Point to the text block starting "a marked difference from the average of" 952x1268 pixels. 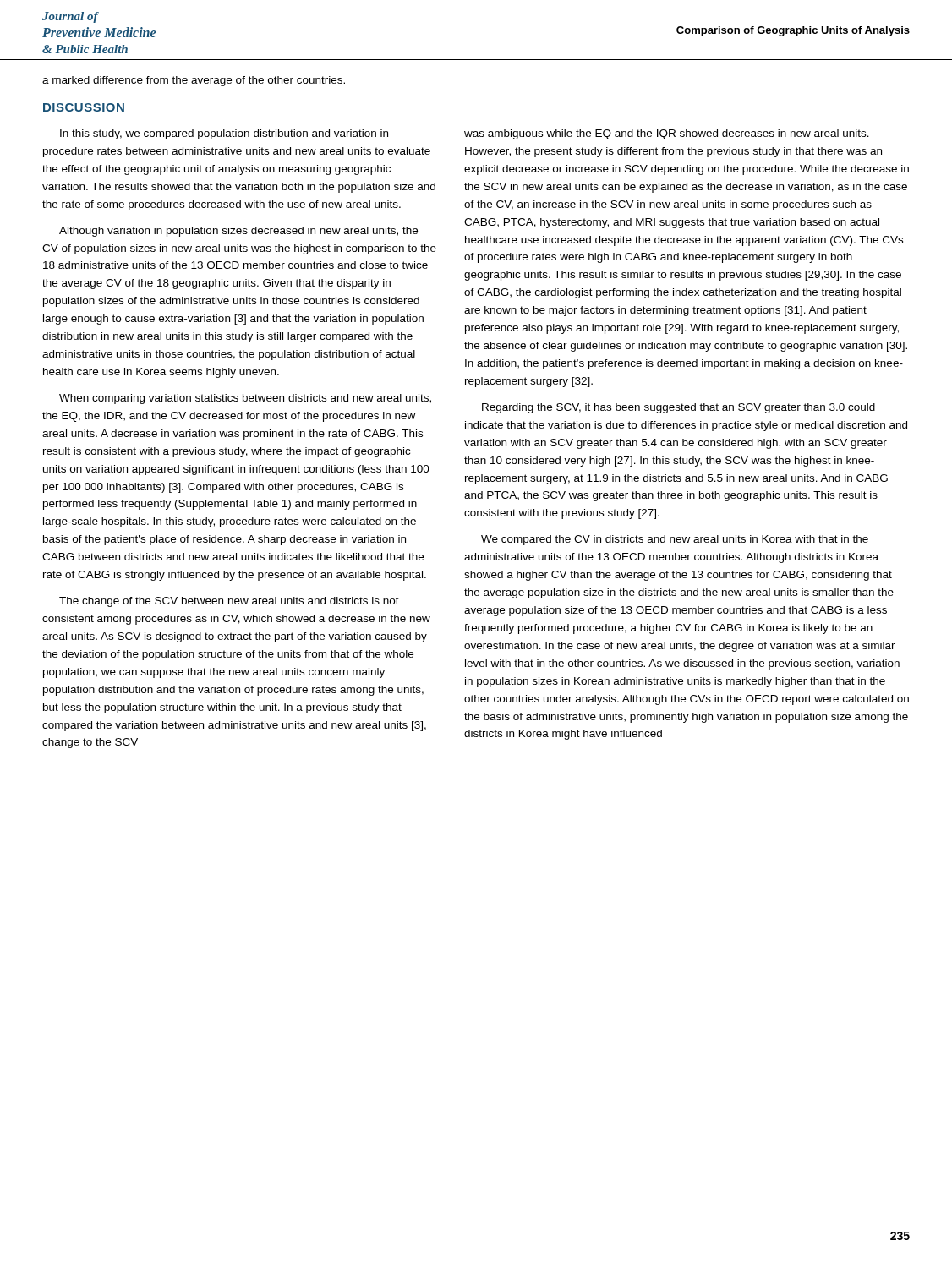pyautogui.click(x=194, y=80)
